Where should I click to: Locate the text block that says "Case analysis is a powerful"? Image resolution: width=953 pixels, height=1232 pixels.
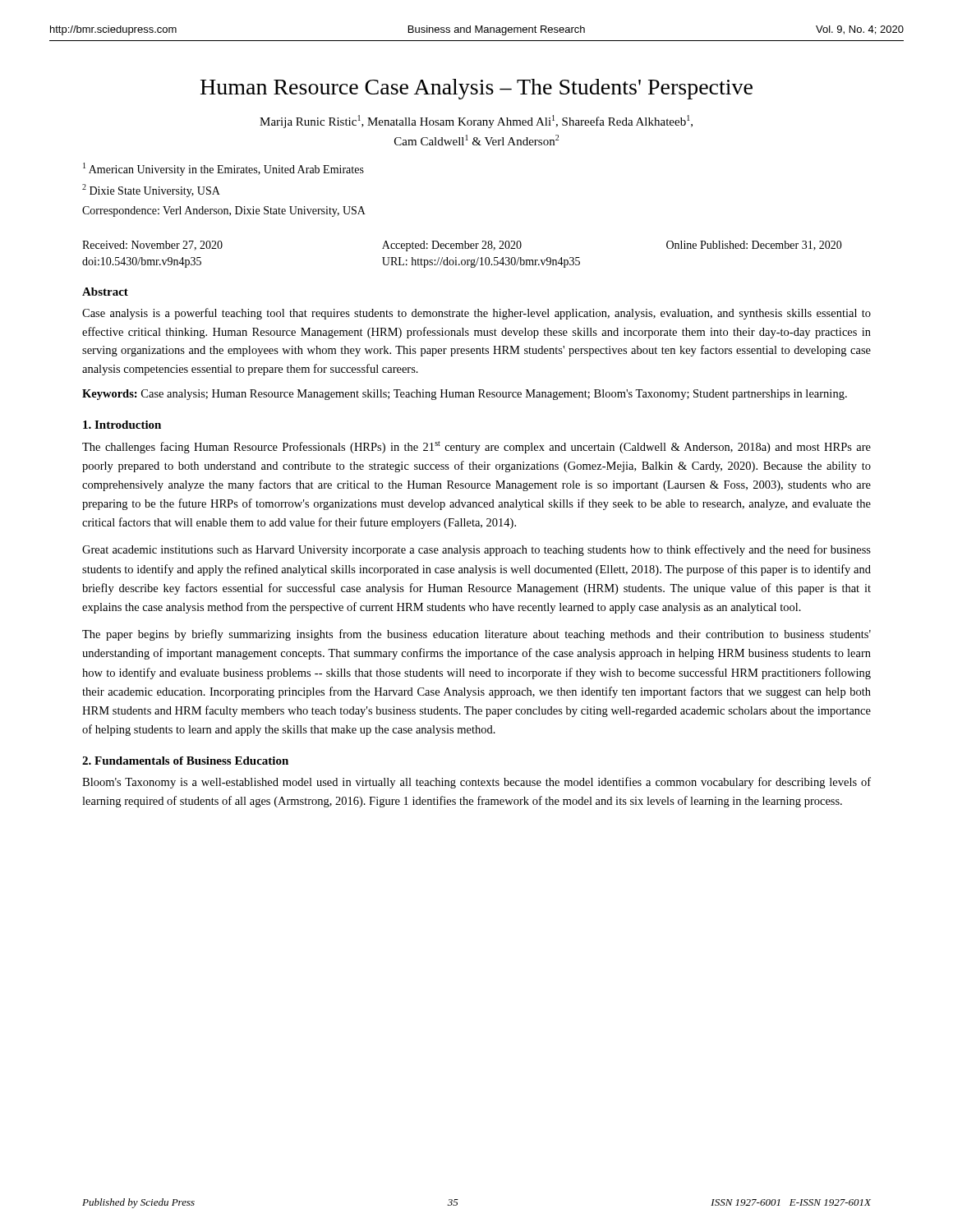click(x=476, y=341)
